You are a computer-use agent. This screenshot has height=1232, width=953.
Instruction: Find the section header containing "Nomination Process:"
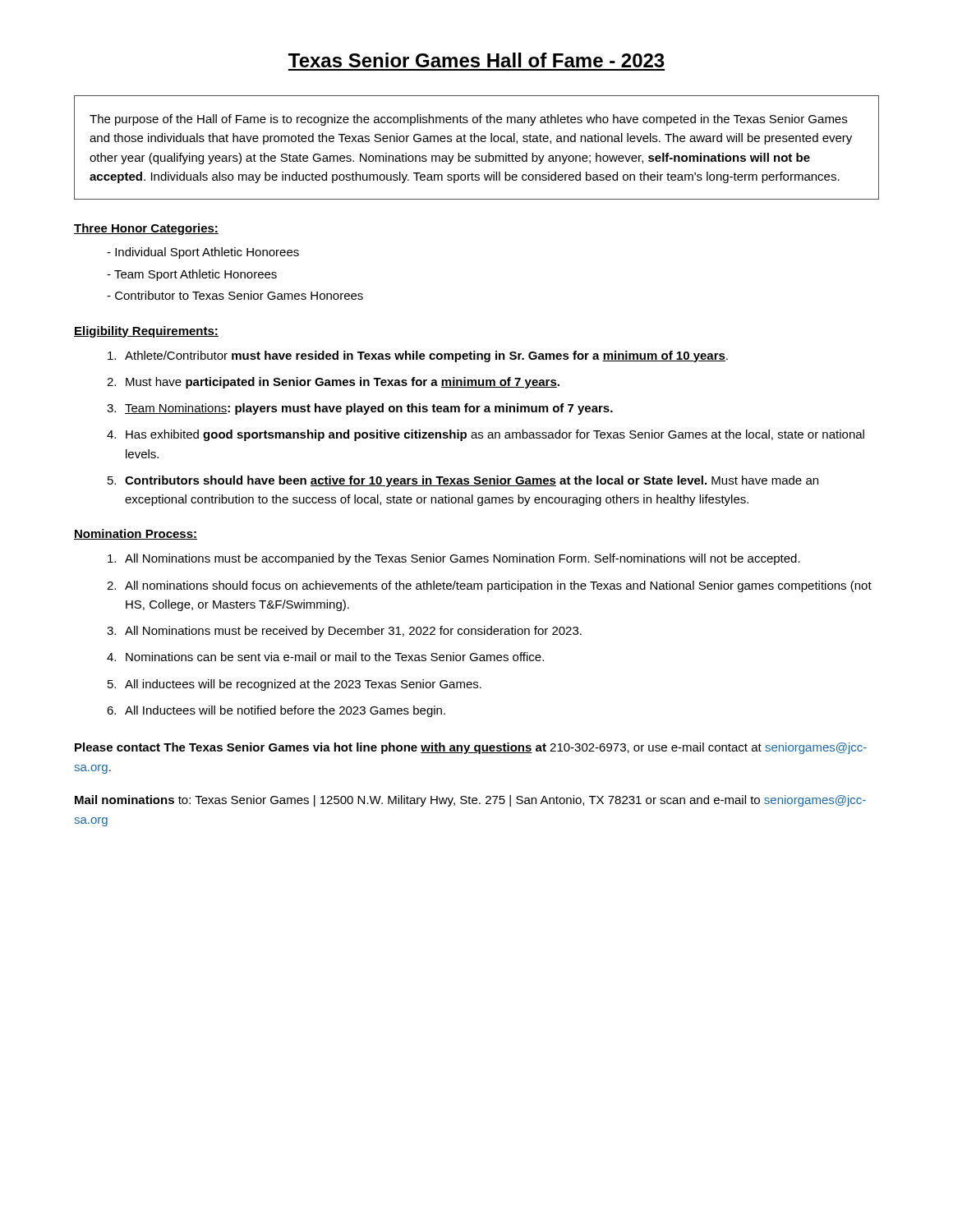136,534
